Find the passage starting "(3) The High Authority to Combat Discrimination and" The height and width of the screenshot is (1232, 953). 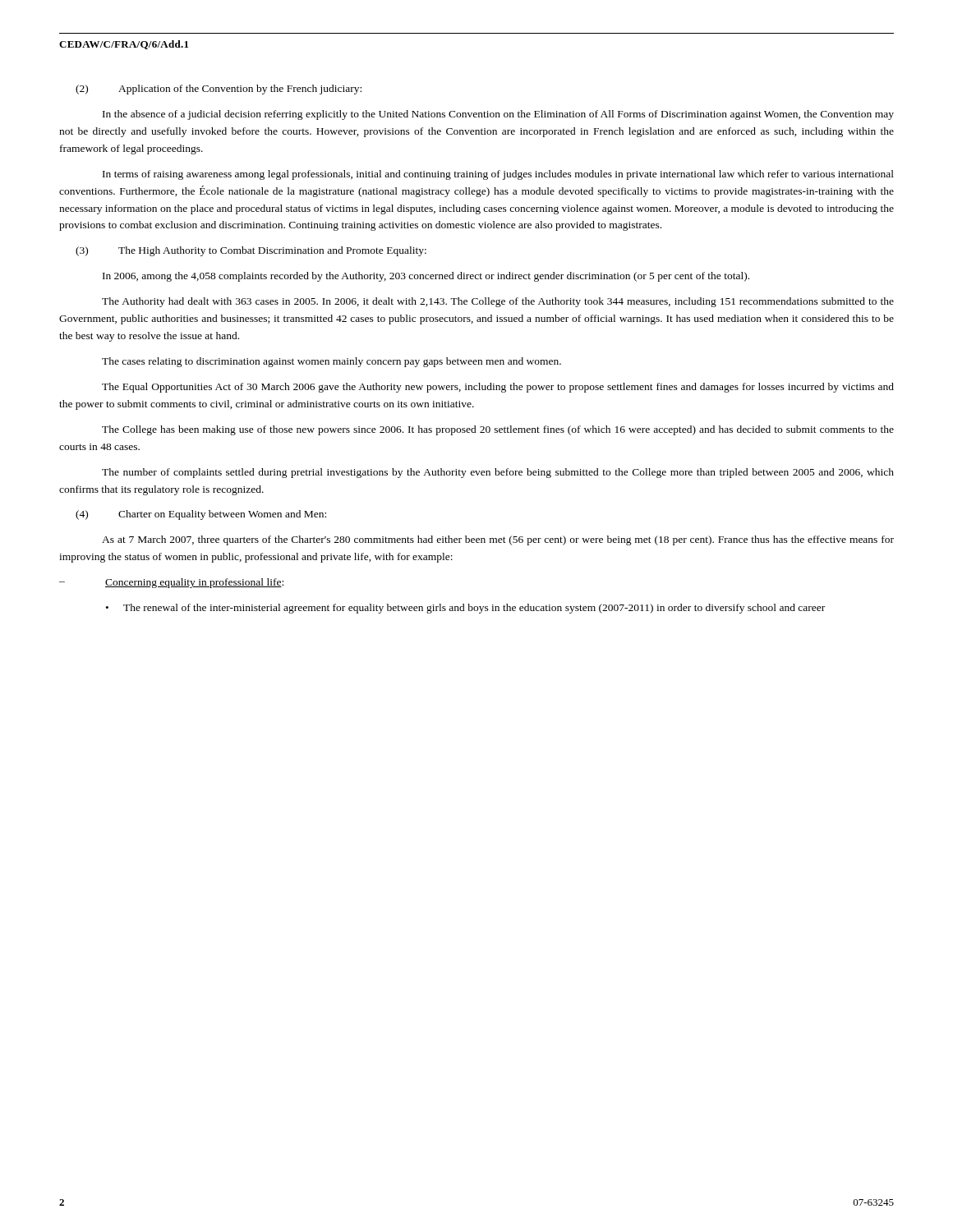coord(243,251)
